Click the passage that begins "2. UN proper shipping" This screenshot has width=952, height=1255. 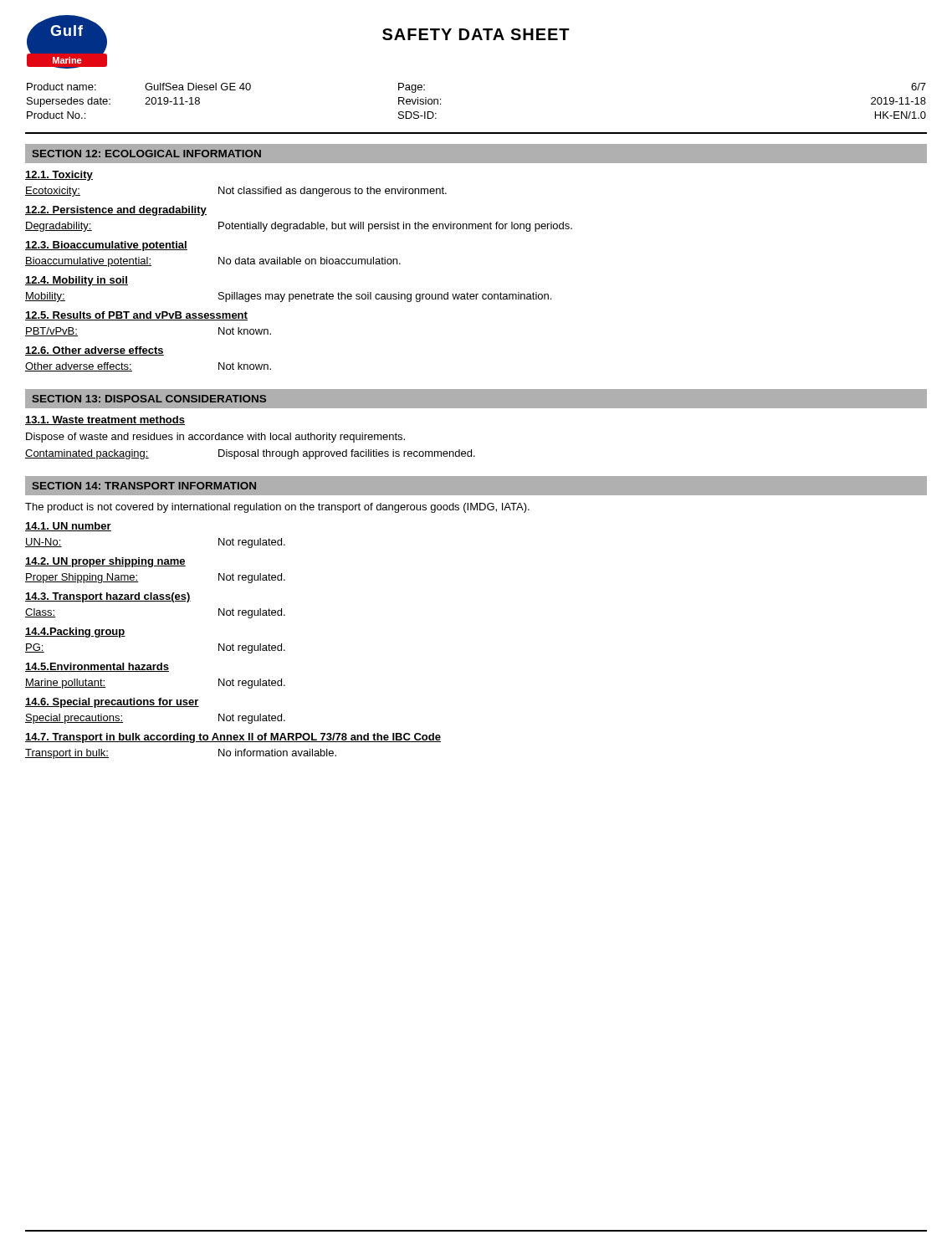pyautogui.click(x=105, y=561)
